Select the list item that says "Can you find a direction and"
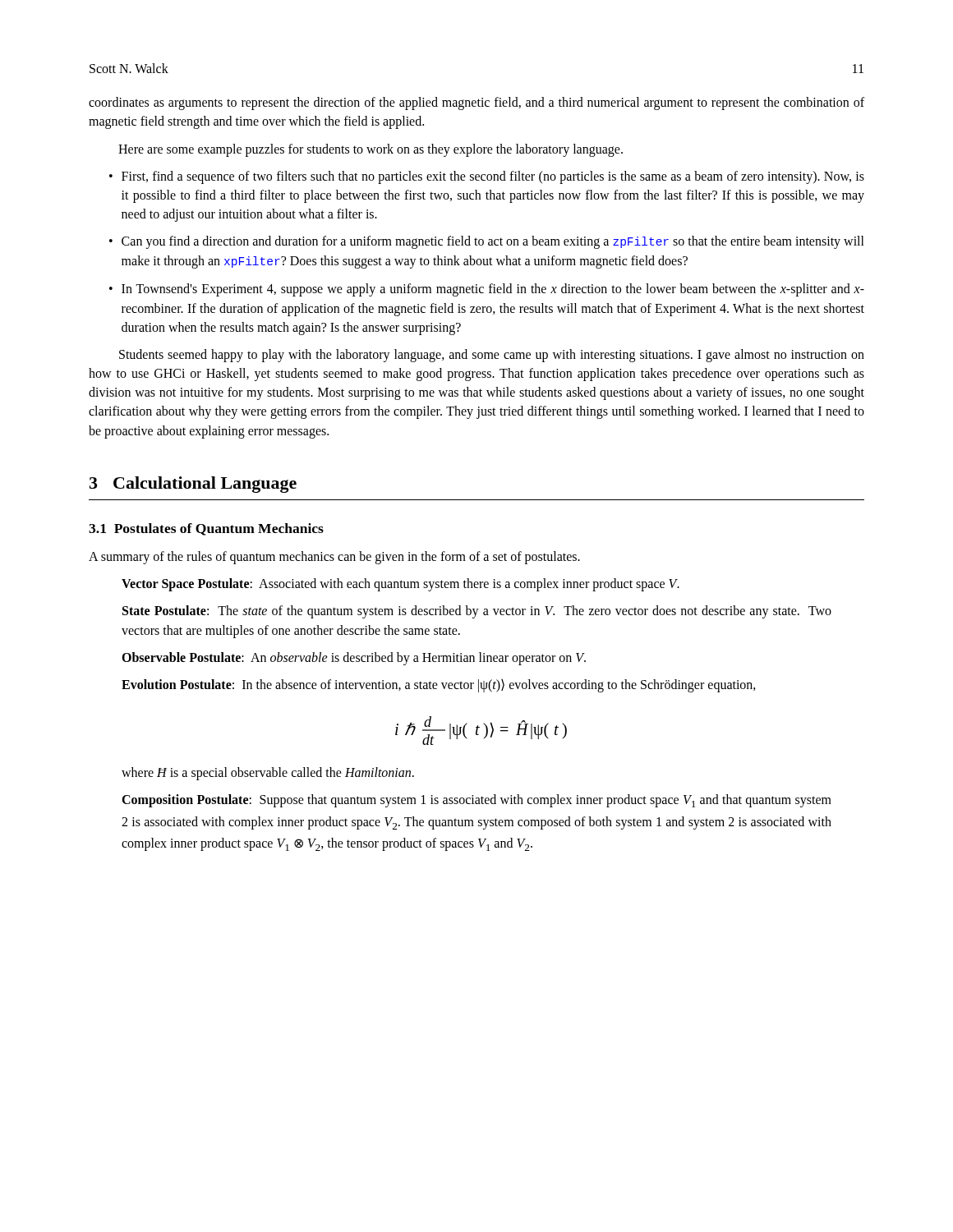Screen dimensions: 1232x953 pyautogui.click(x=493, y=252)
